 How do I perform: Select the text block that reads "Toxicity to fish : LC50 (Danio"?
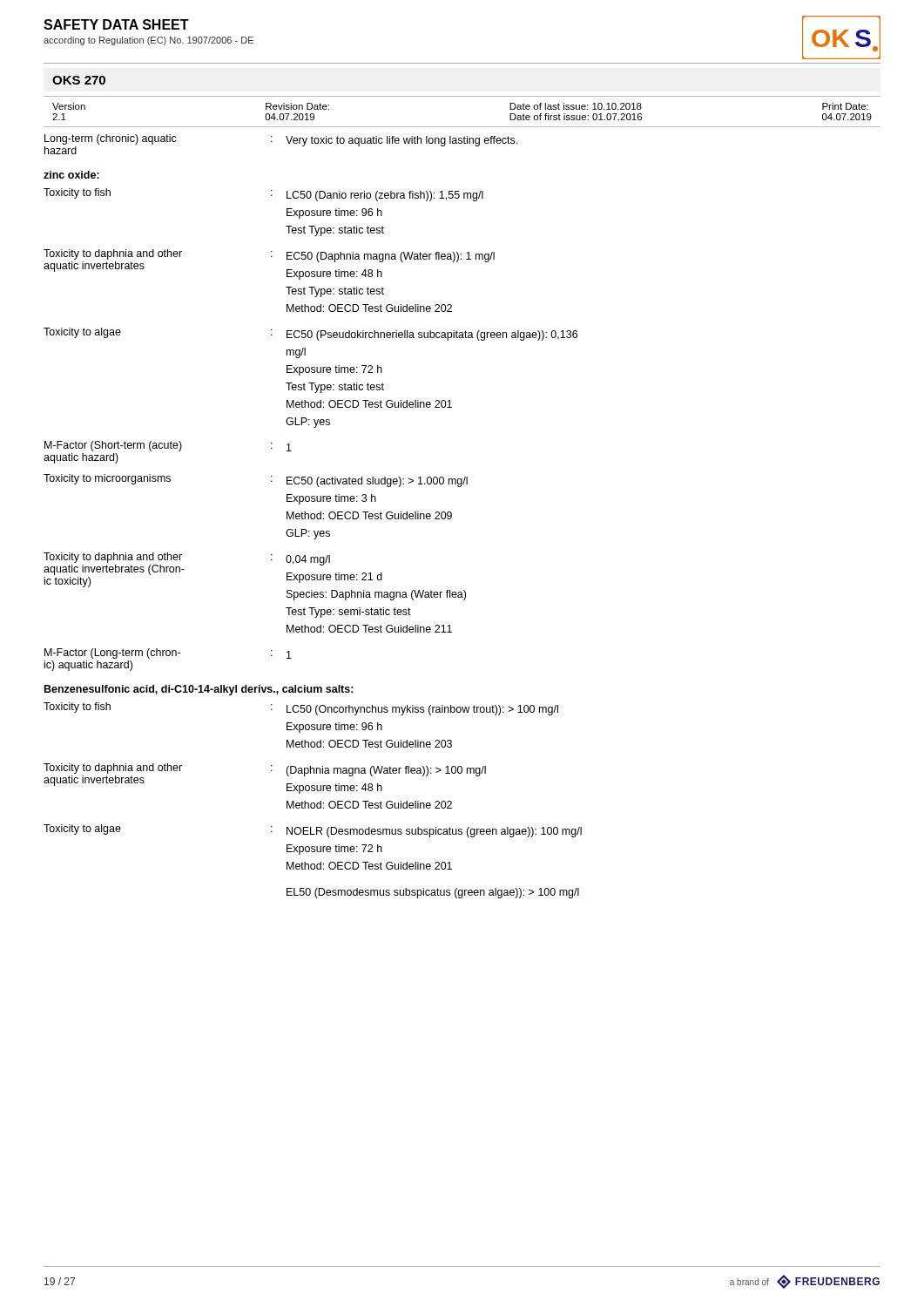tap(74, 196)
